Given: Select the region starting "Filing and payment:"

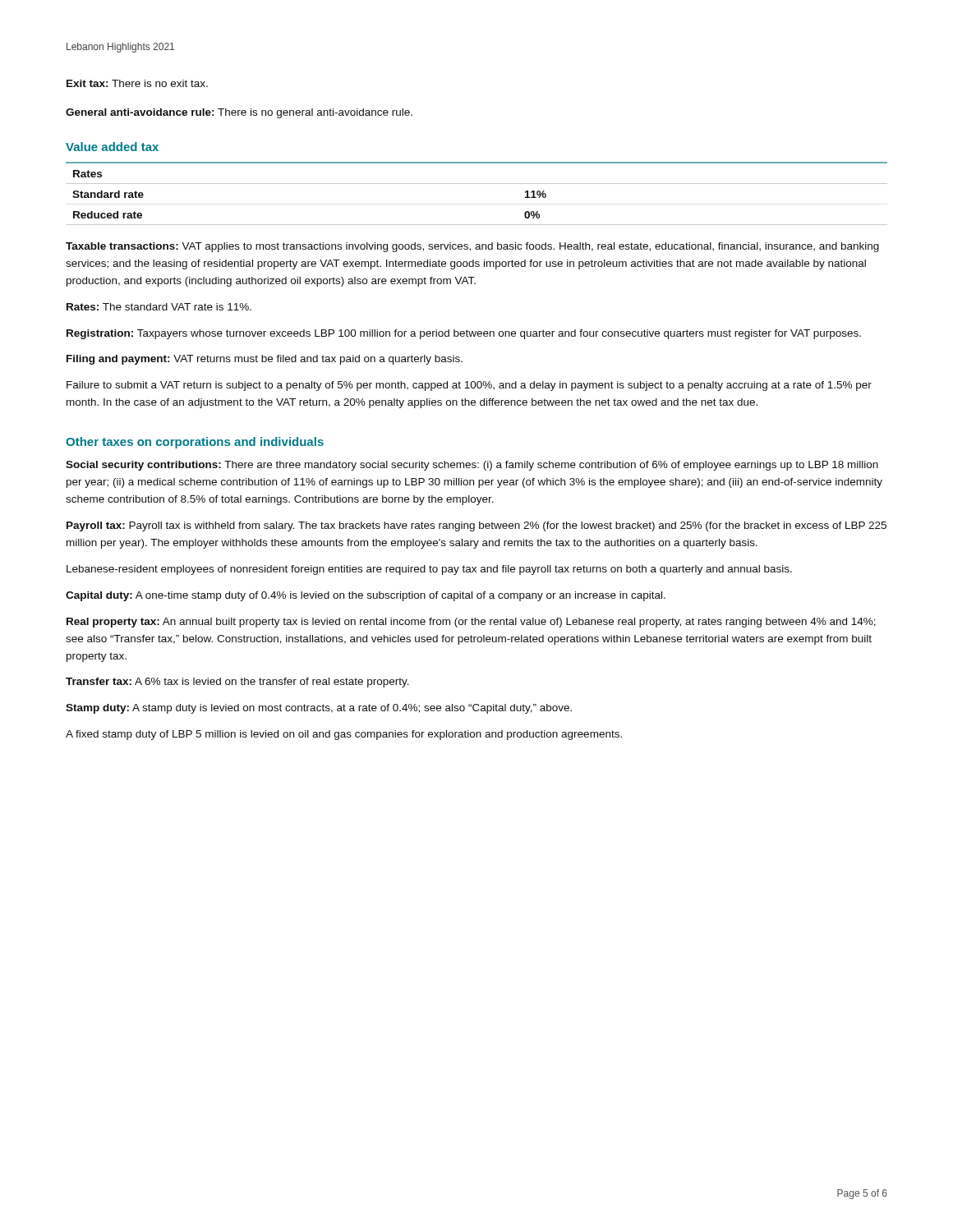Looking at the screenshot, I should 265,359.
